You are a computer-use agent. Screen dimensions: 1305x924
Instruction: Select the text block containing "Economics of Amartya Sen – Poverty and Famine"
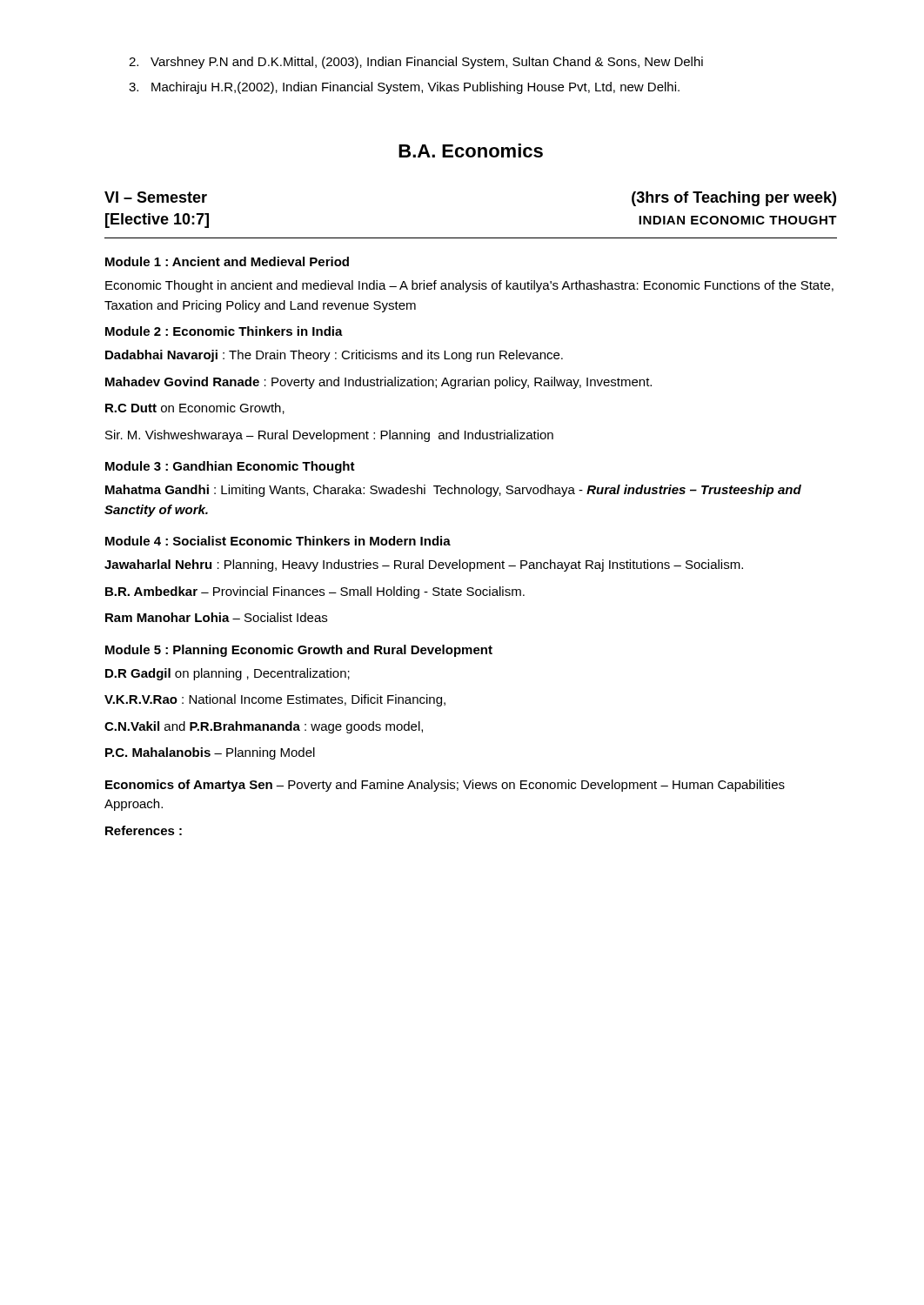coord(445,794)
